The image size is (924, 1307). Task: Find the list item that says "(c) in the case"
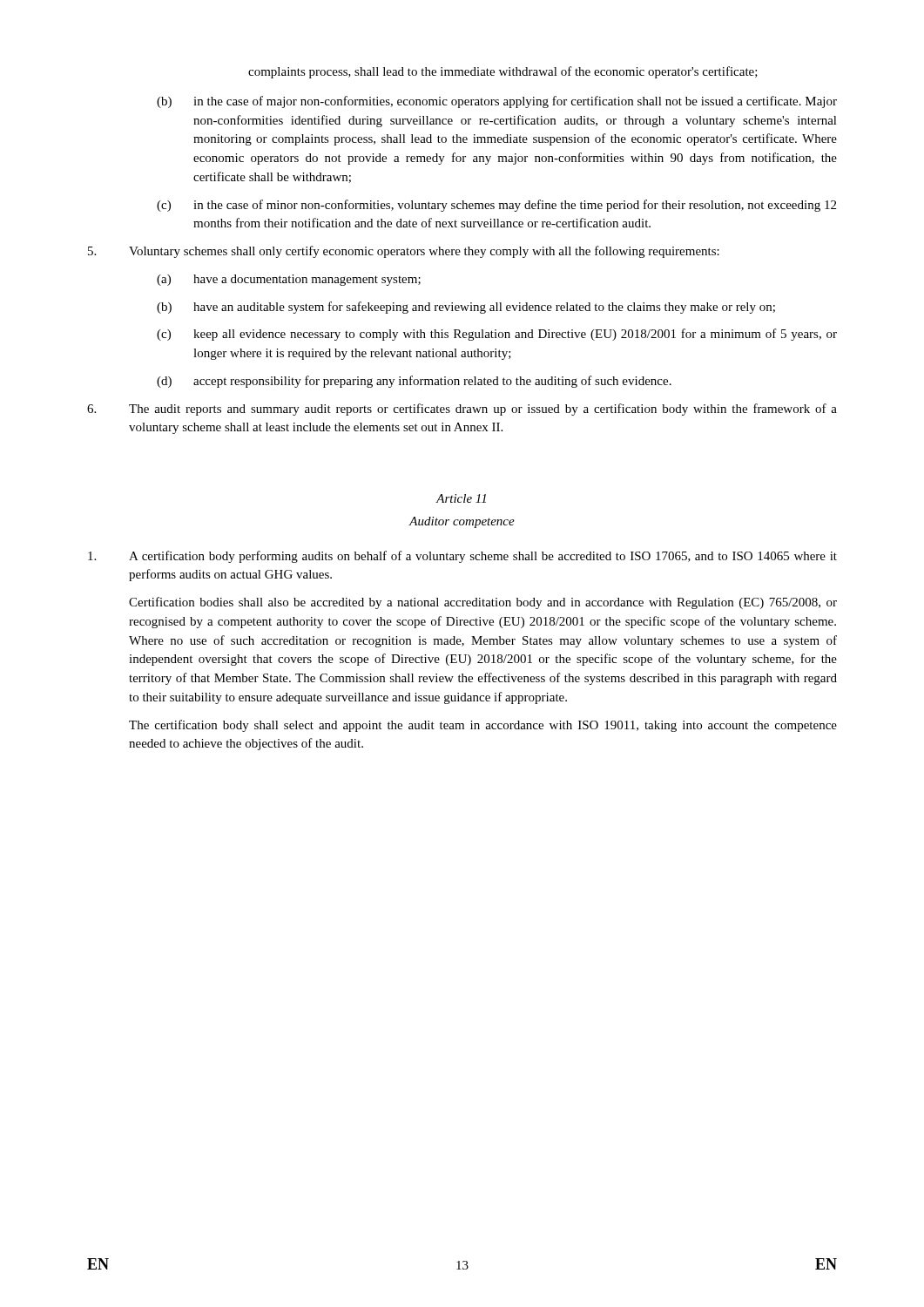462,215
